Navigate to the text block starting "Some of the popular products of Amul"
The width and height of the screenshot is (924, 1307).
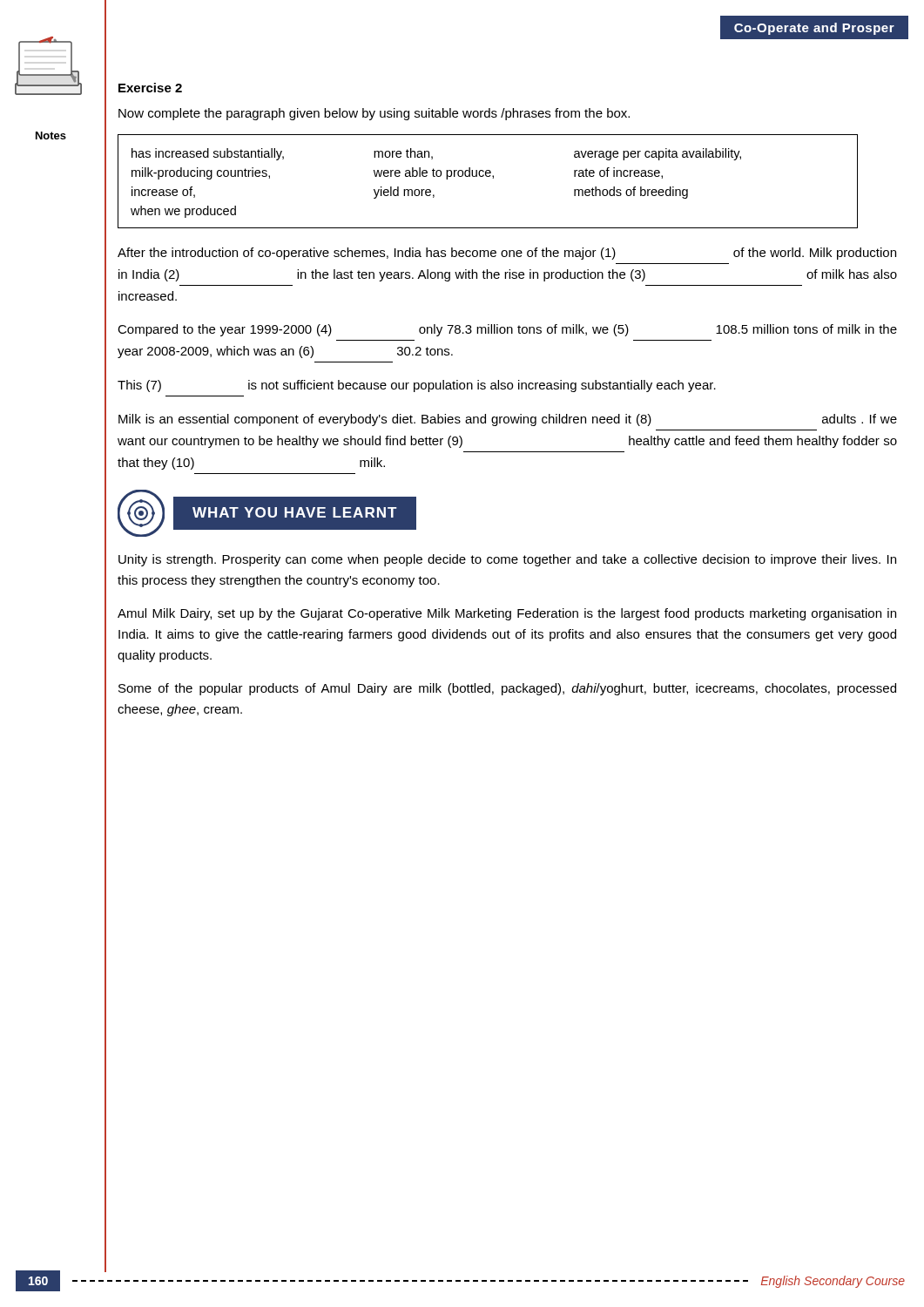point(507,698)
